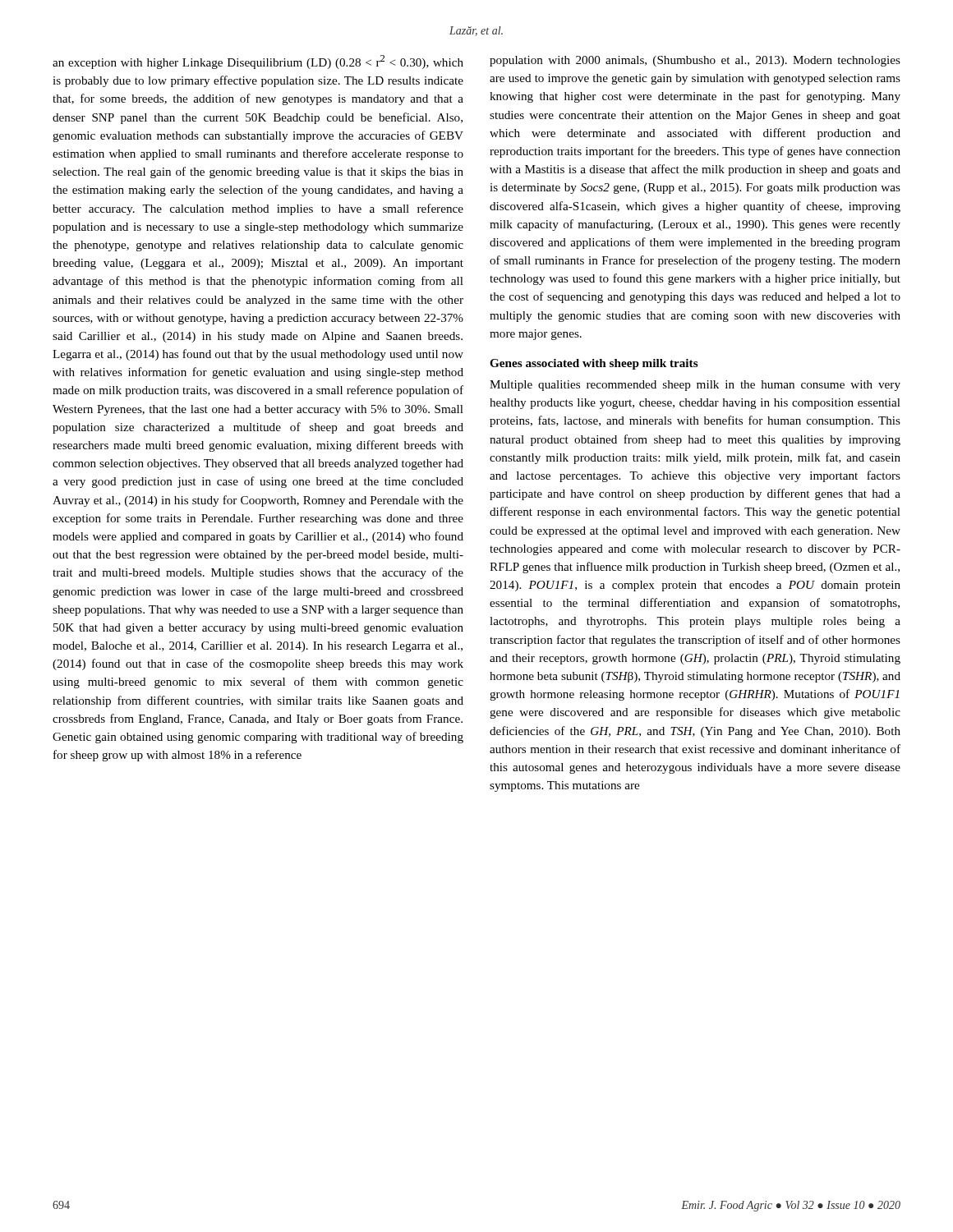Locate the text starting "Multiple qualities recommended"

tap(695, 585)
